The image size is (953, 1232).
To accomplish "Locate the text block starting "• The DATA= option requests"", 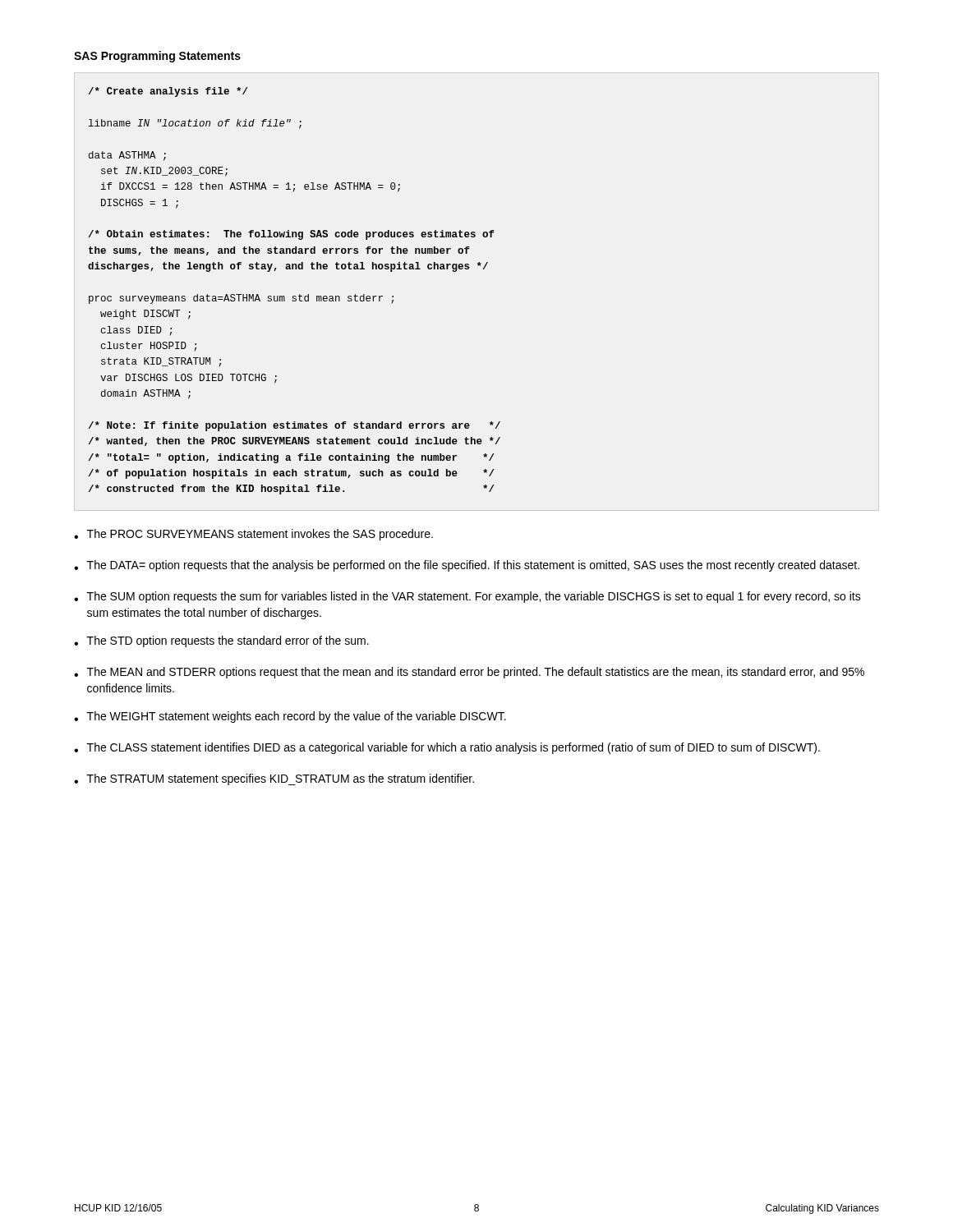I will pos(476,567).
